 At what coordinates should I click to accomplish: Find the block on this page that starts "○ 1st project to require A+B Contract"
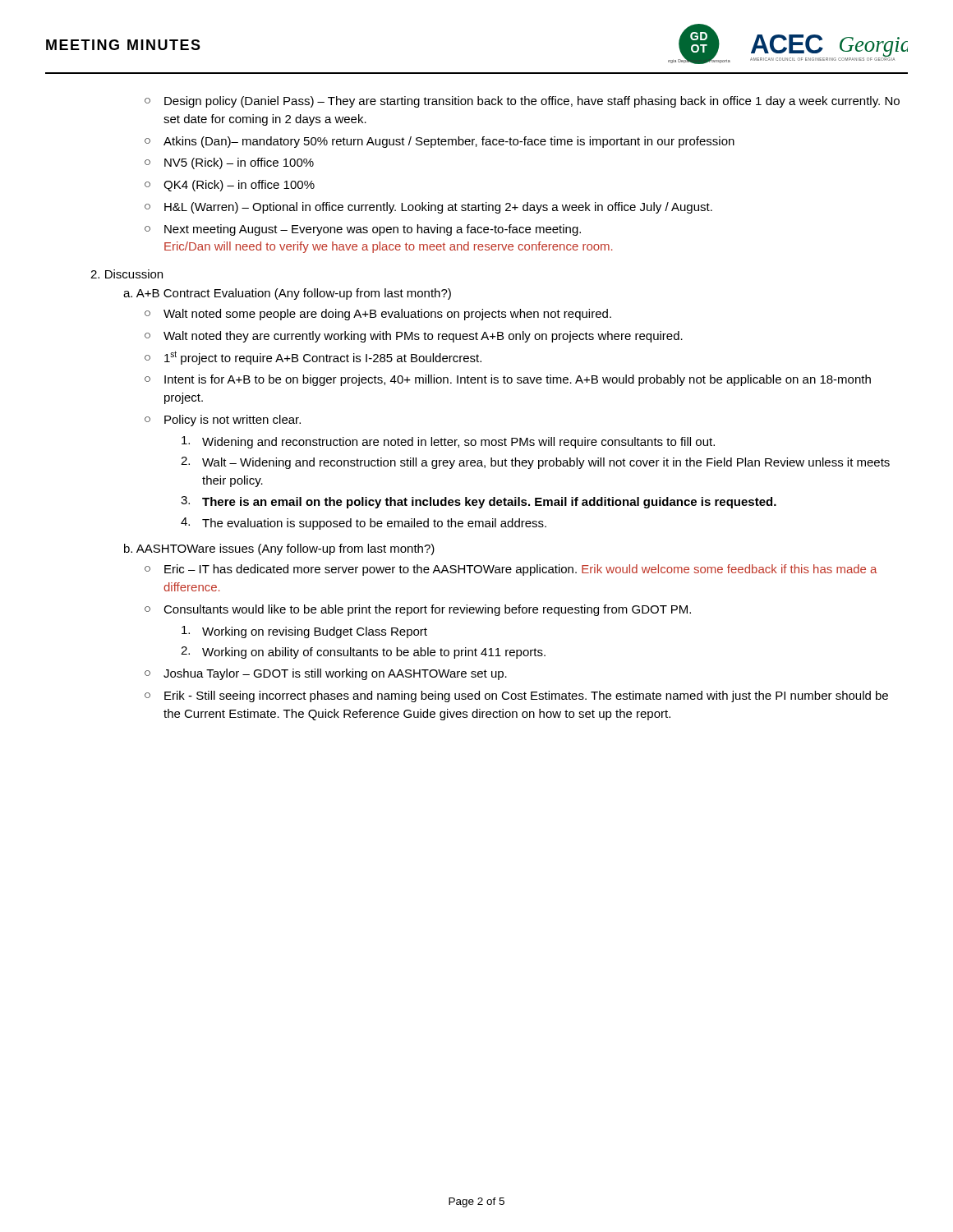point(313,358)
